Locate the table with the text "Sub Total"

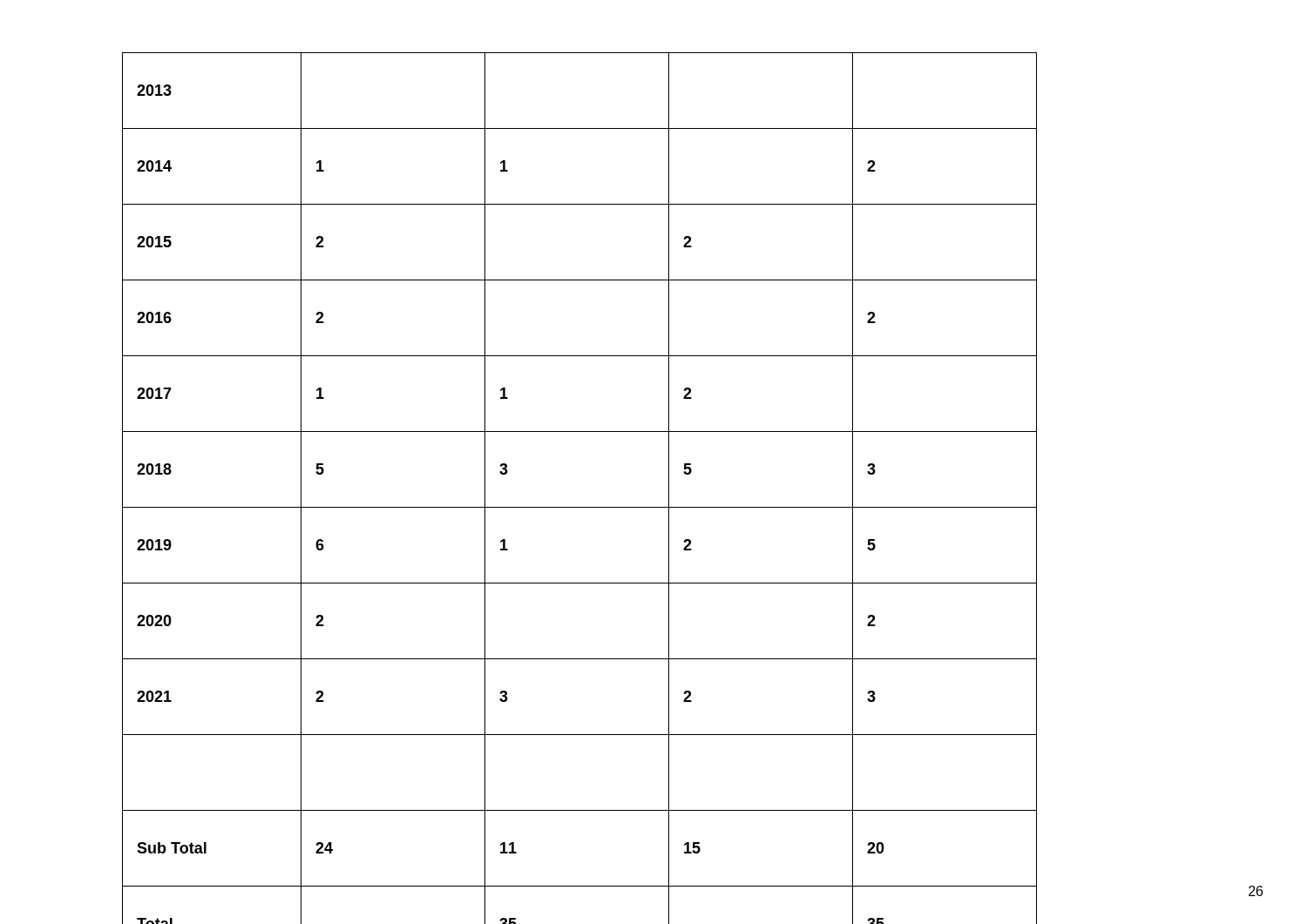click(579, 488)
